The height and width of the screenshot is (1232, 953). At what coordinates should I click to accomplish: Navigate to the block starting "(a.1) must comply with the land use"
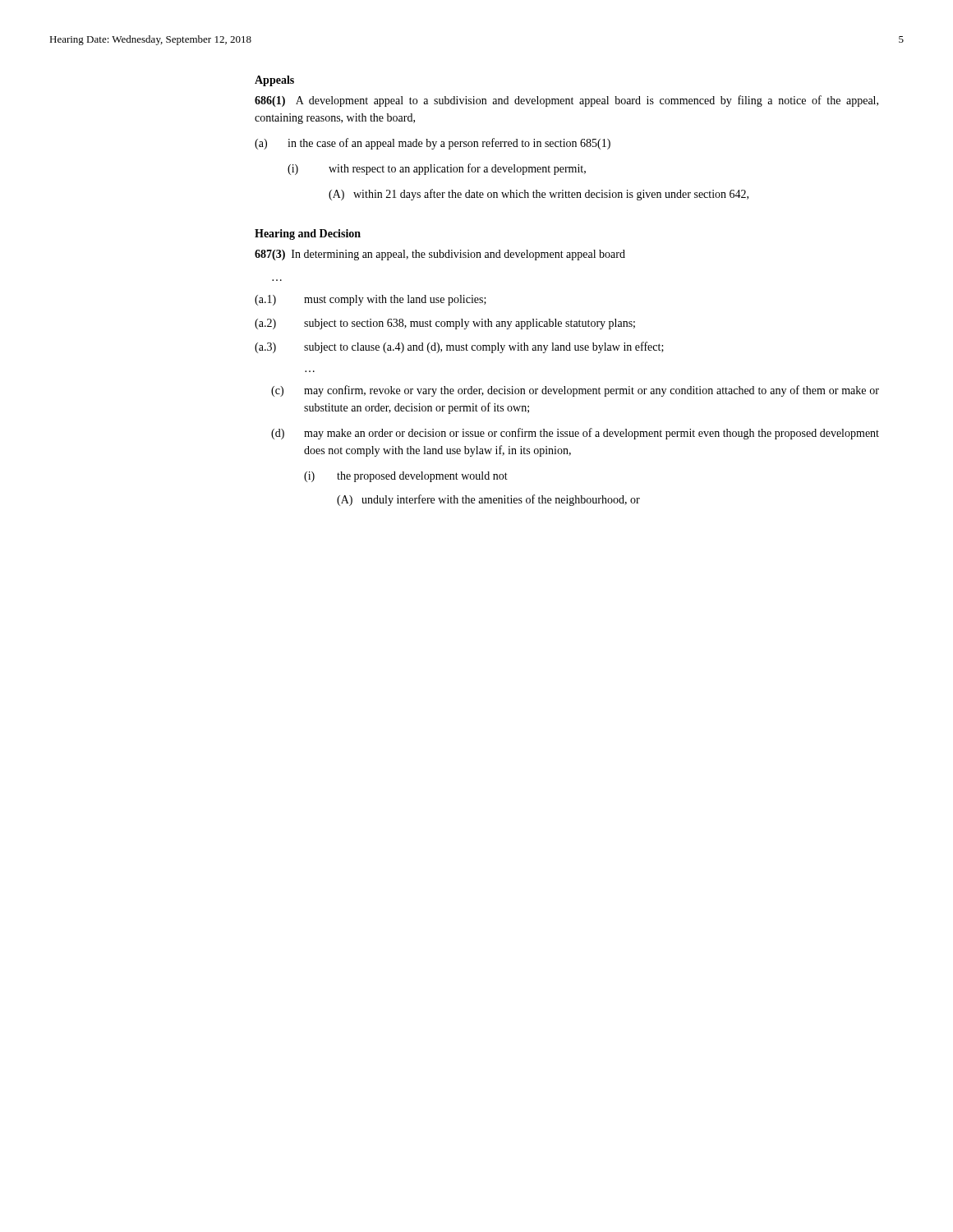tap(371, 300)
